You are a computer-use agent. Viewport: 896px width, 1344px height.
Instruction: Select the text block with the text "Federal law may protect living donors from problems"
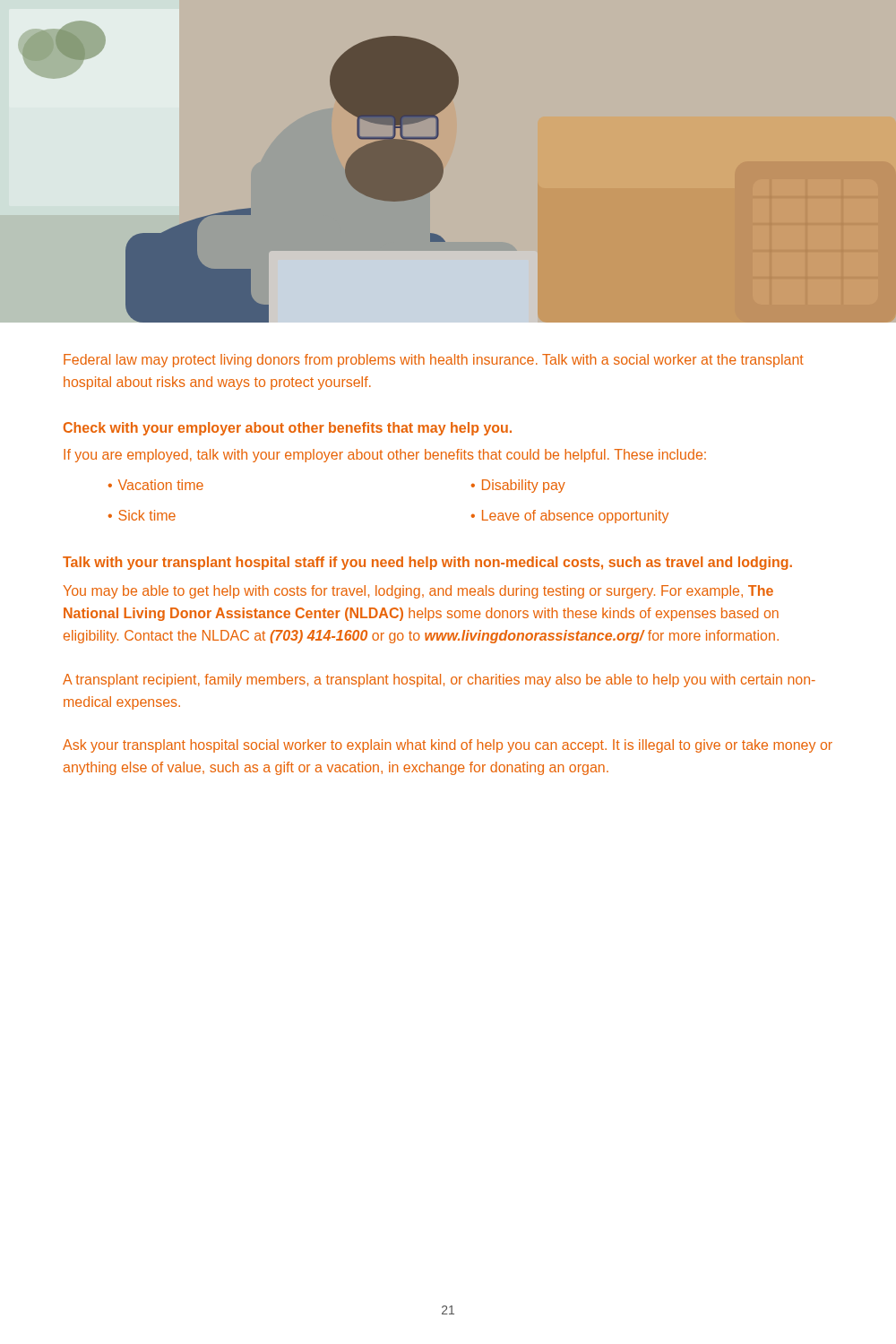(448, 372)
